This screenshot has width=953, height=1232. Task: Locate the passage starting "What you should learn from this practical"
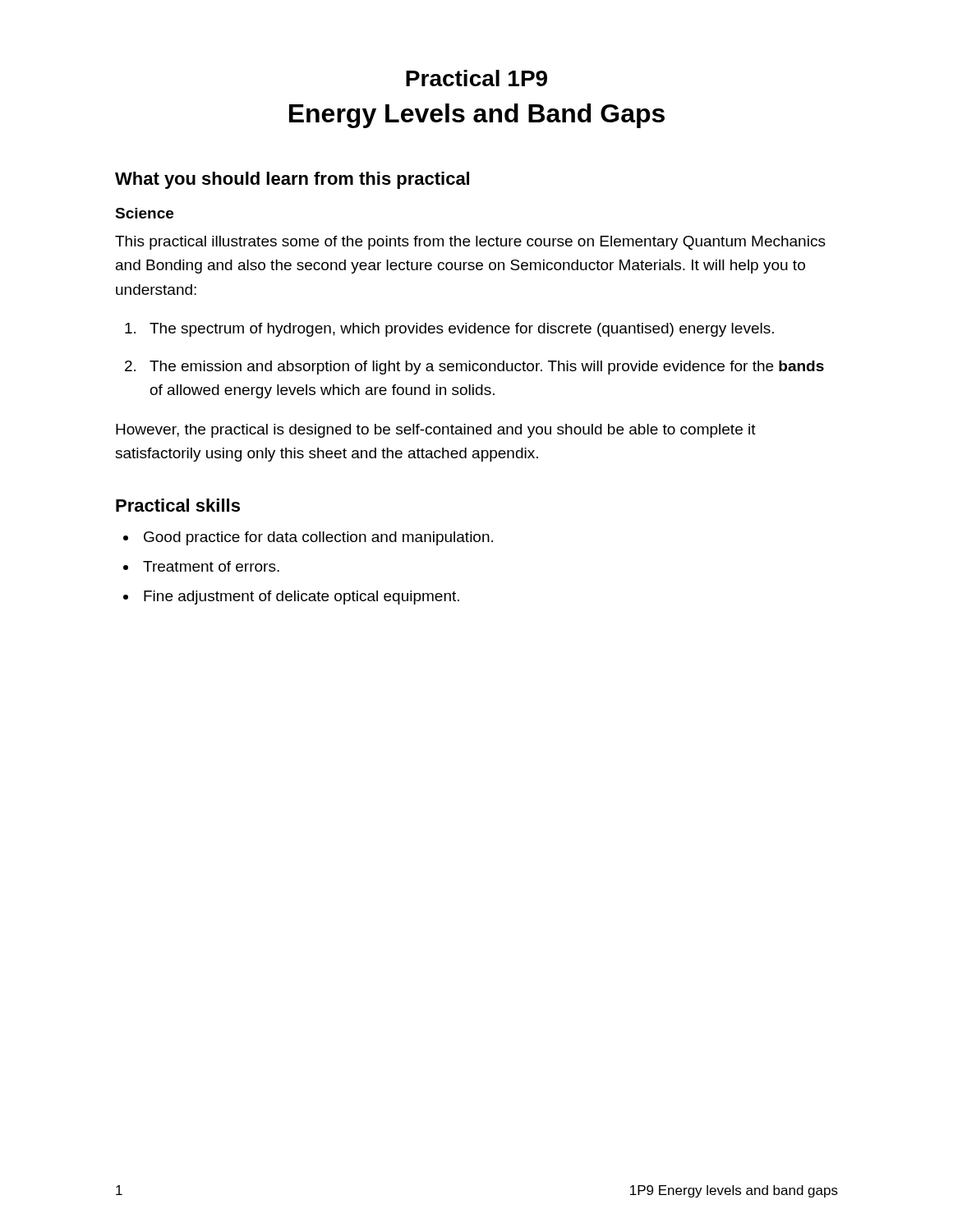pos(293,179)
